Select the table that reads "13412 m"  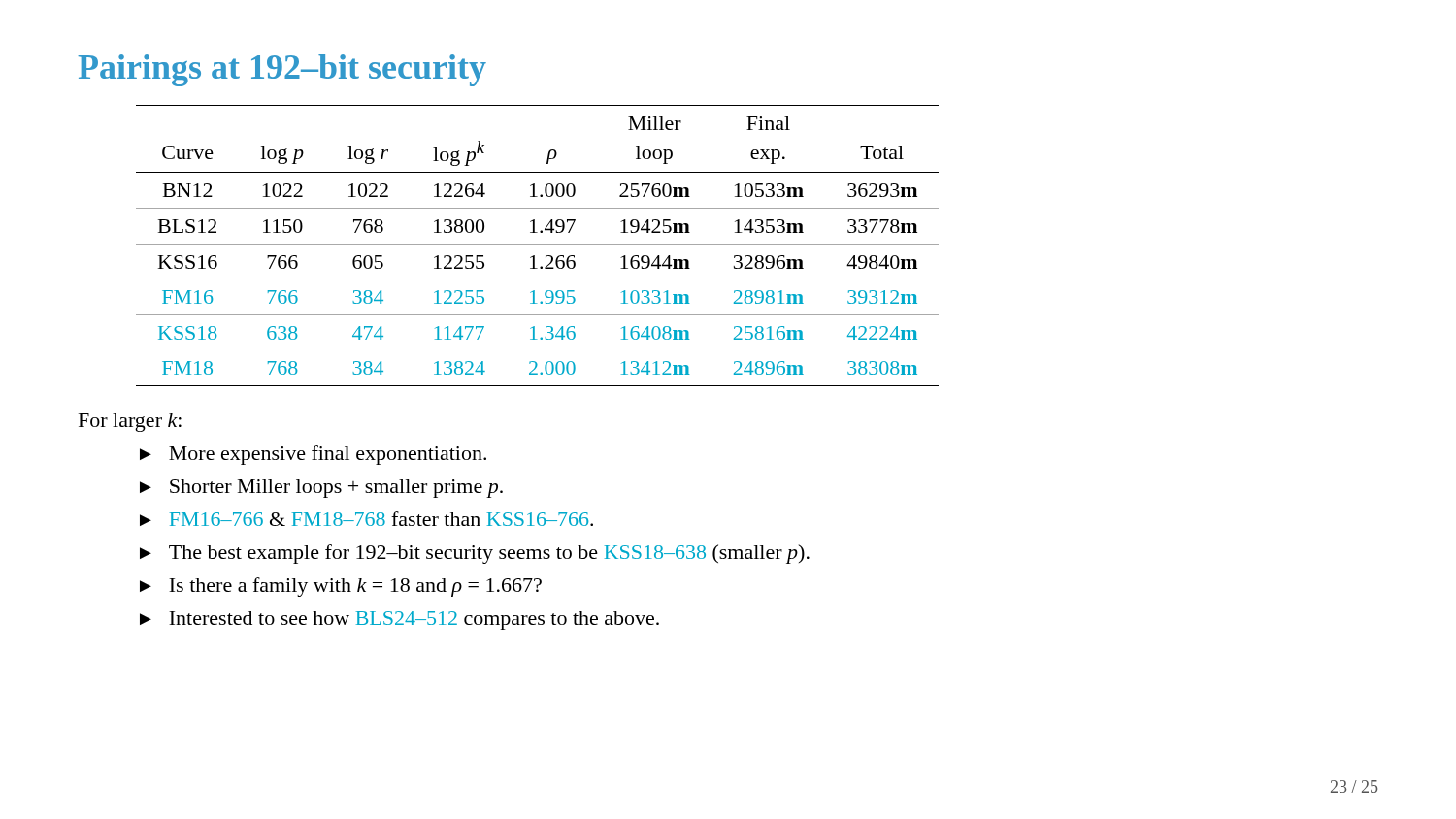point(757,246)
